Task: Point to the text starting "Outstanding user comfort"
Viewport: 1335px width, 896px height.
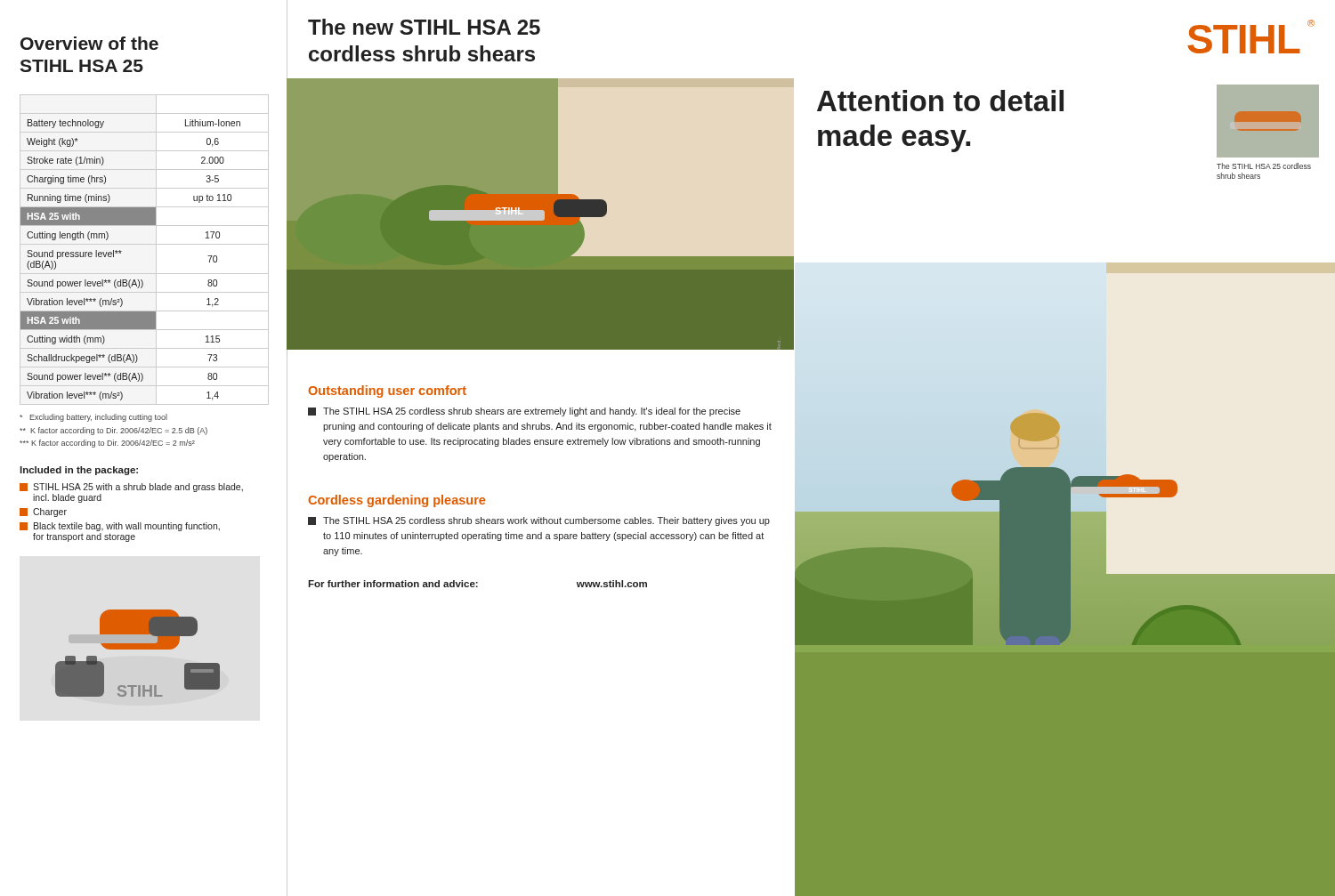Action: tap(387, 391)
